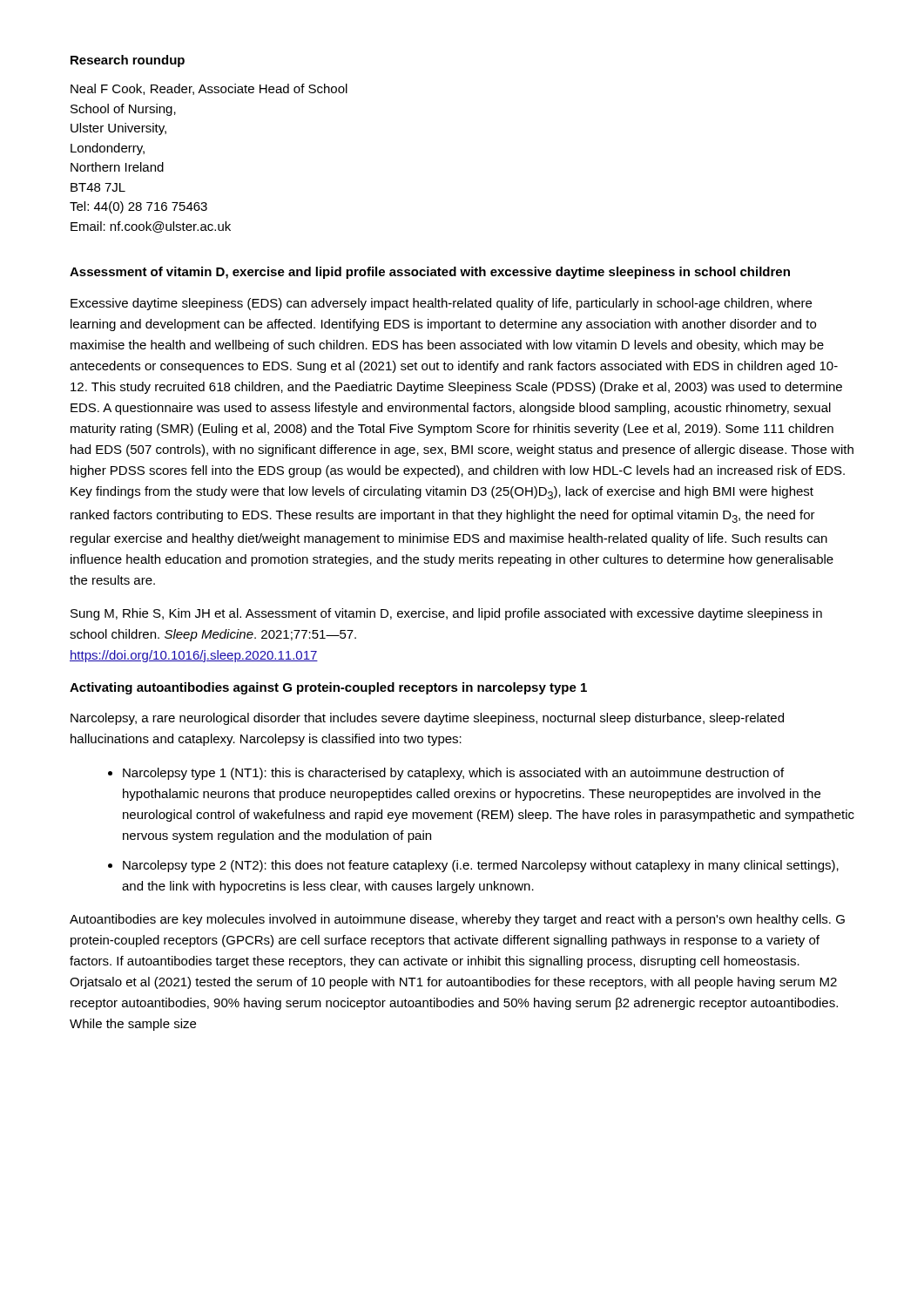
Task: Locate the block starting "Research roundup"
Action: tap(127, 60)
